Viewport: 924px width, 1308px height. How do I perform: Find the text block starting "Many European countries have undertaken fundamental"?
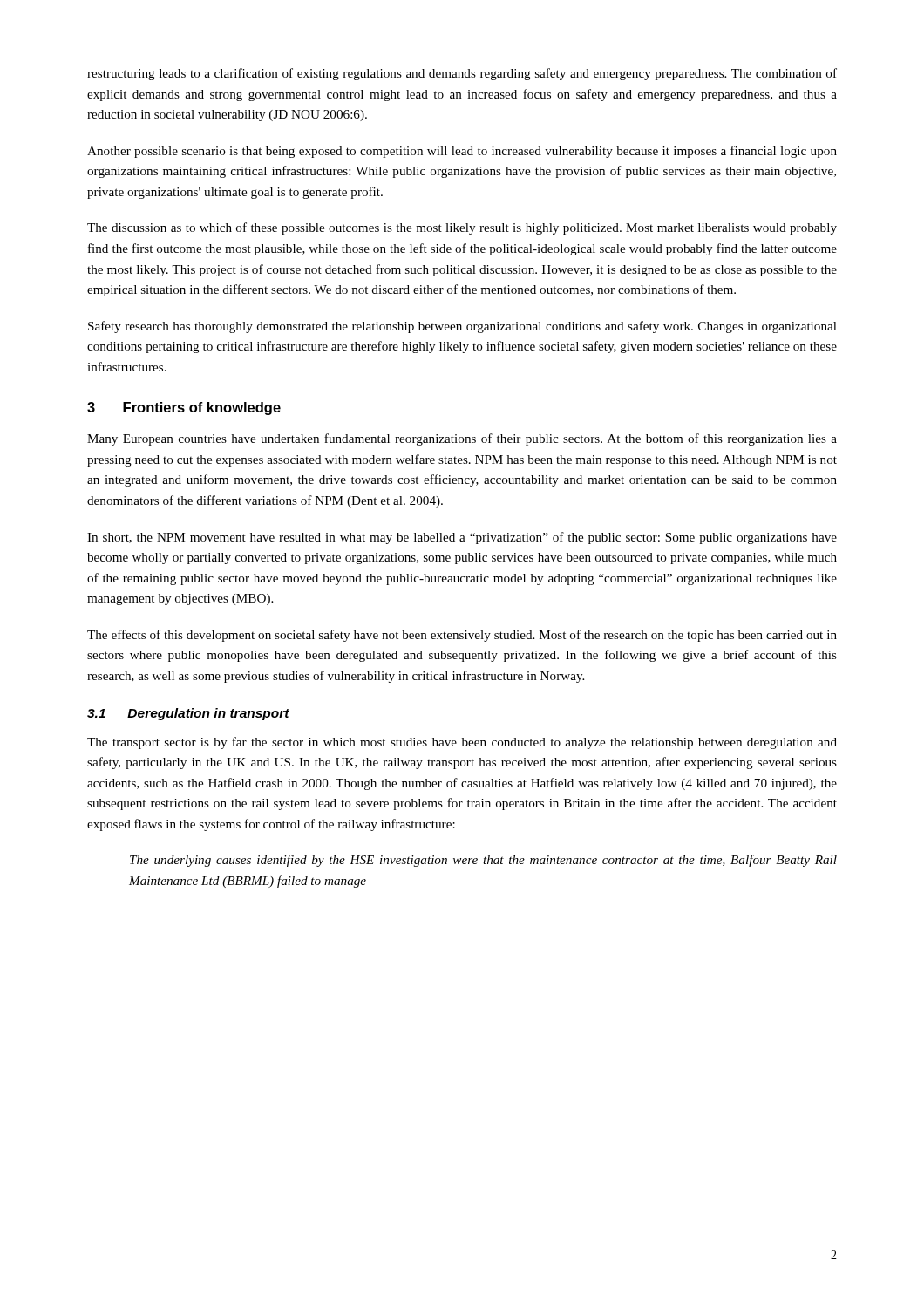[x=462, y=469]
